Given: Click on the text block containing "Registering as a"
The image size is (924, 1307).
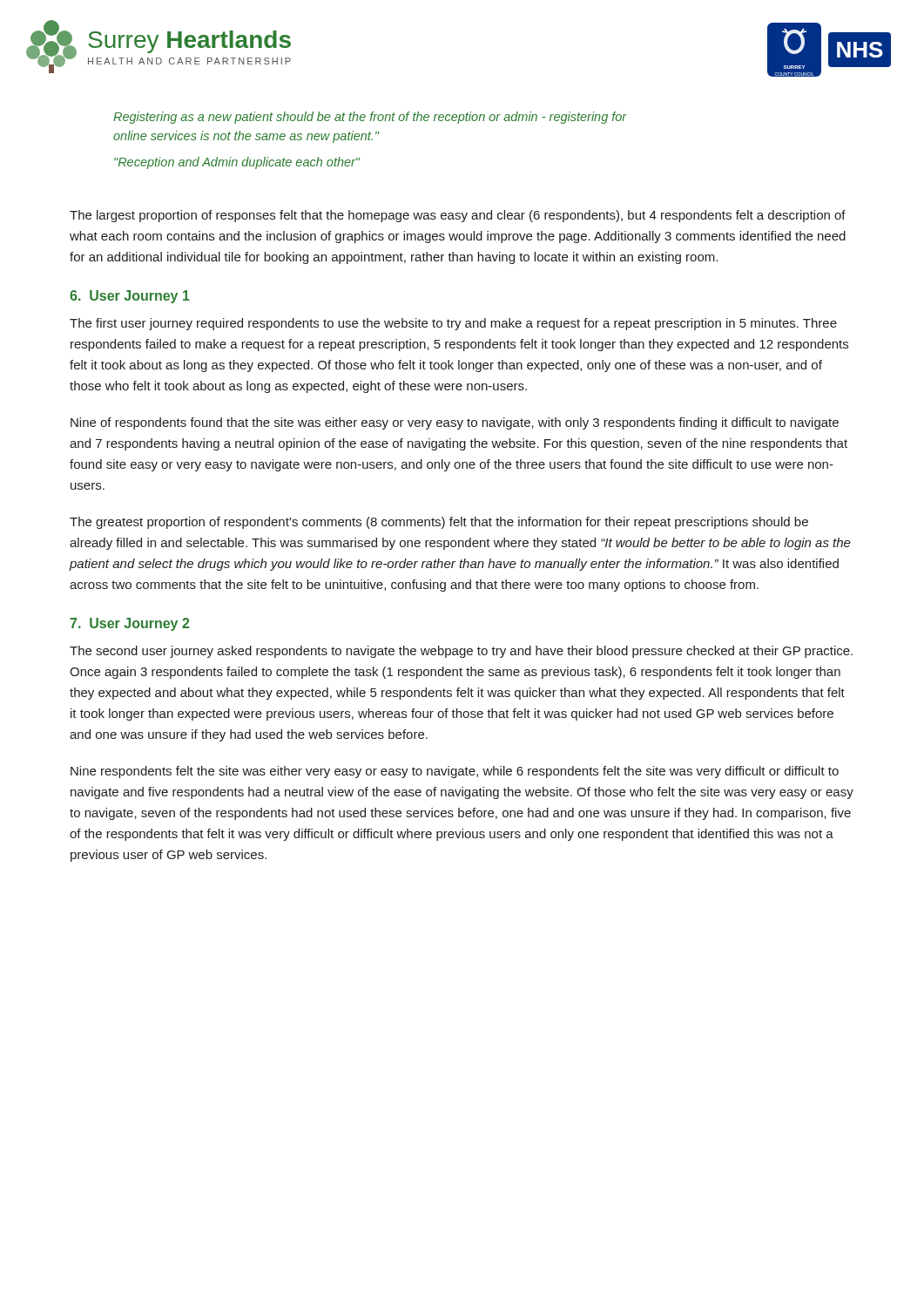Looking at the screenshot, I should point(484,127).
